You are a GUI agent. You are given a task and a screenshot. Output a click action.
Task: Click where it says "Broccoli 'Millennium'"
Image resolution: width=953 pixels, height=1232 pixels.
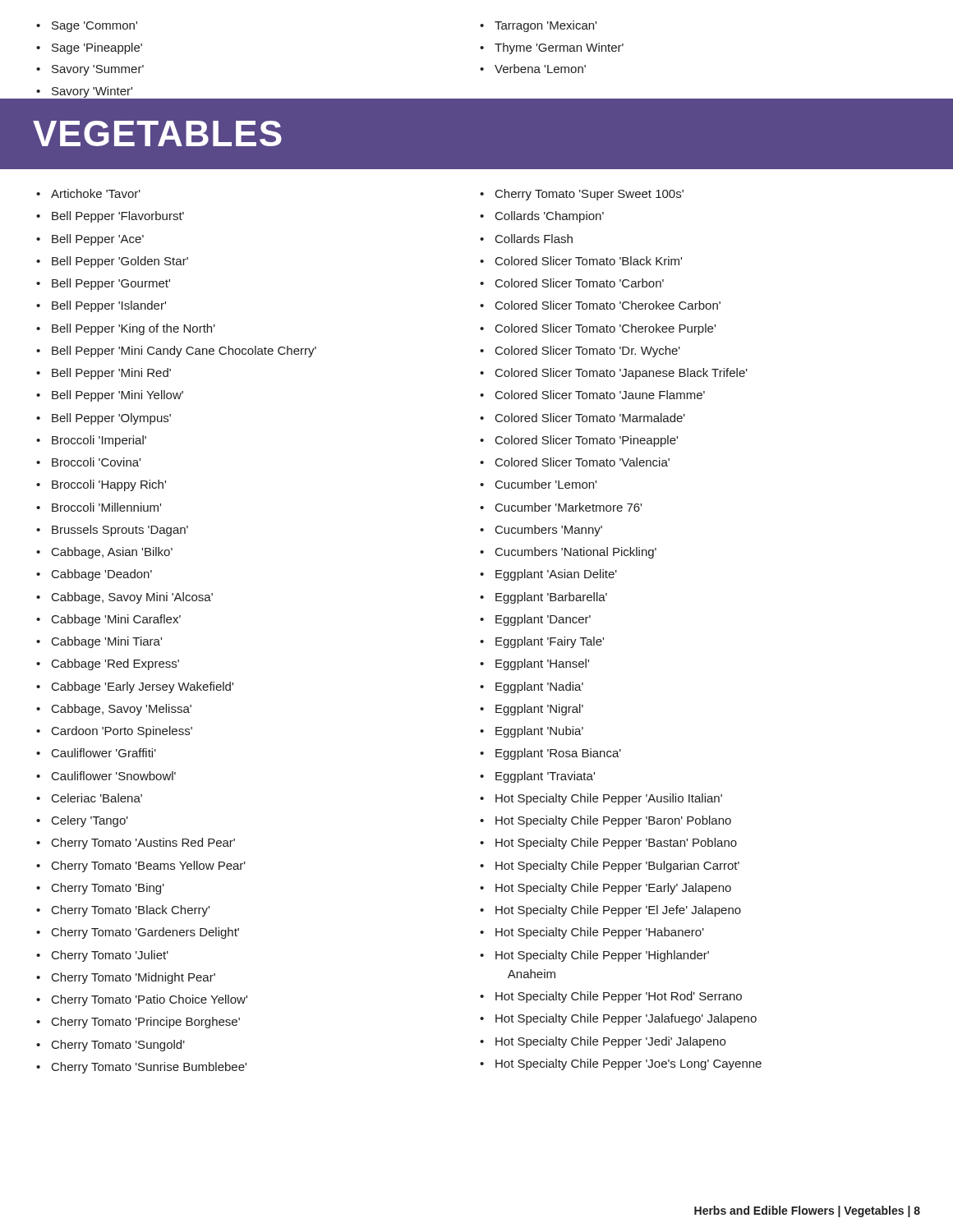(x=99, y=507)
